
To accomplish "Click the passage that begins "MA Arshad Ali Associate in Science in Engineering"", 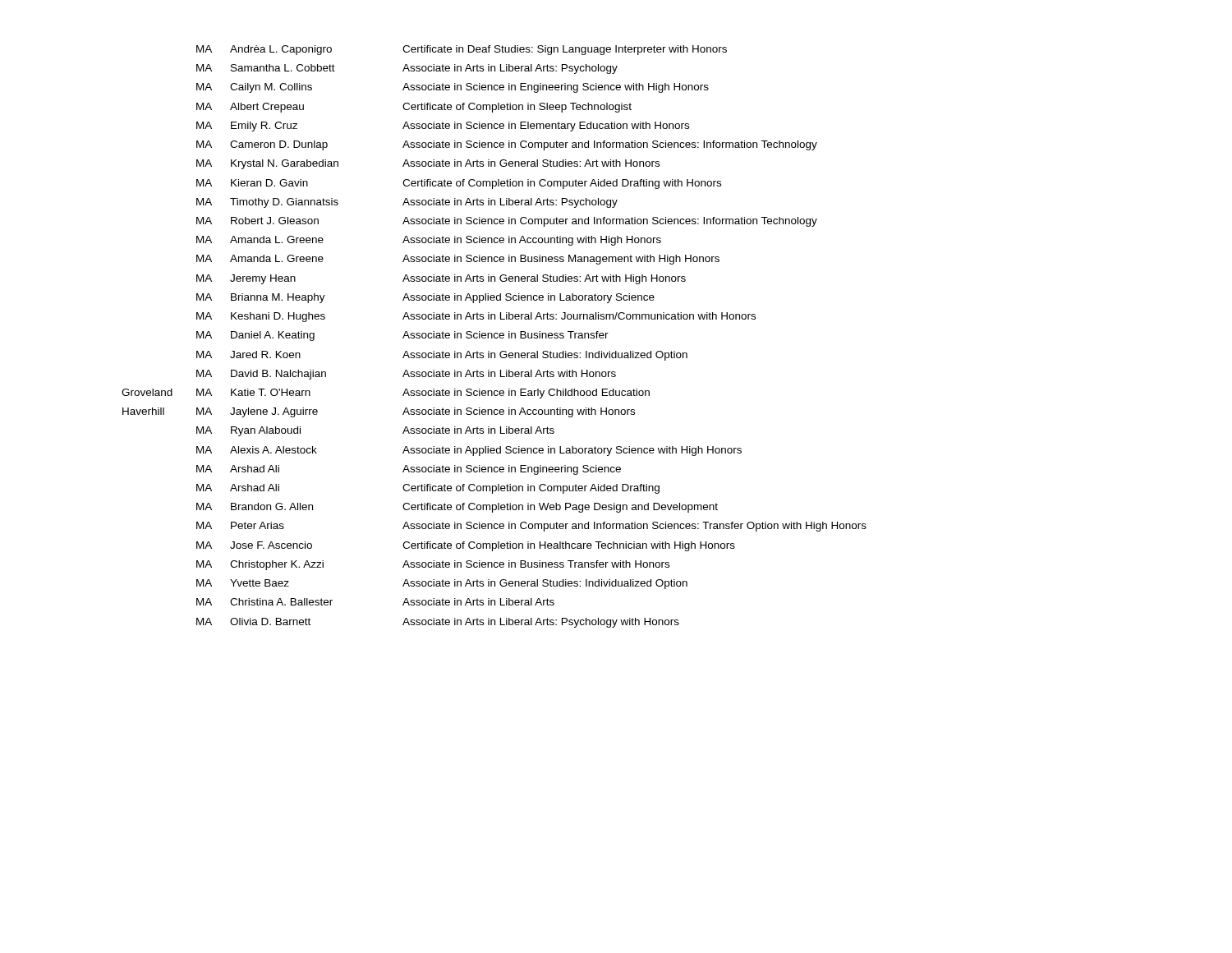I will [x=409, y=470].
